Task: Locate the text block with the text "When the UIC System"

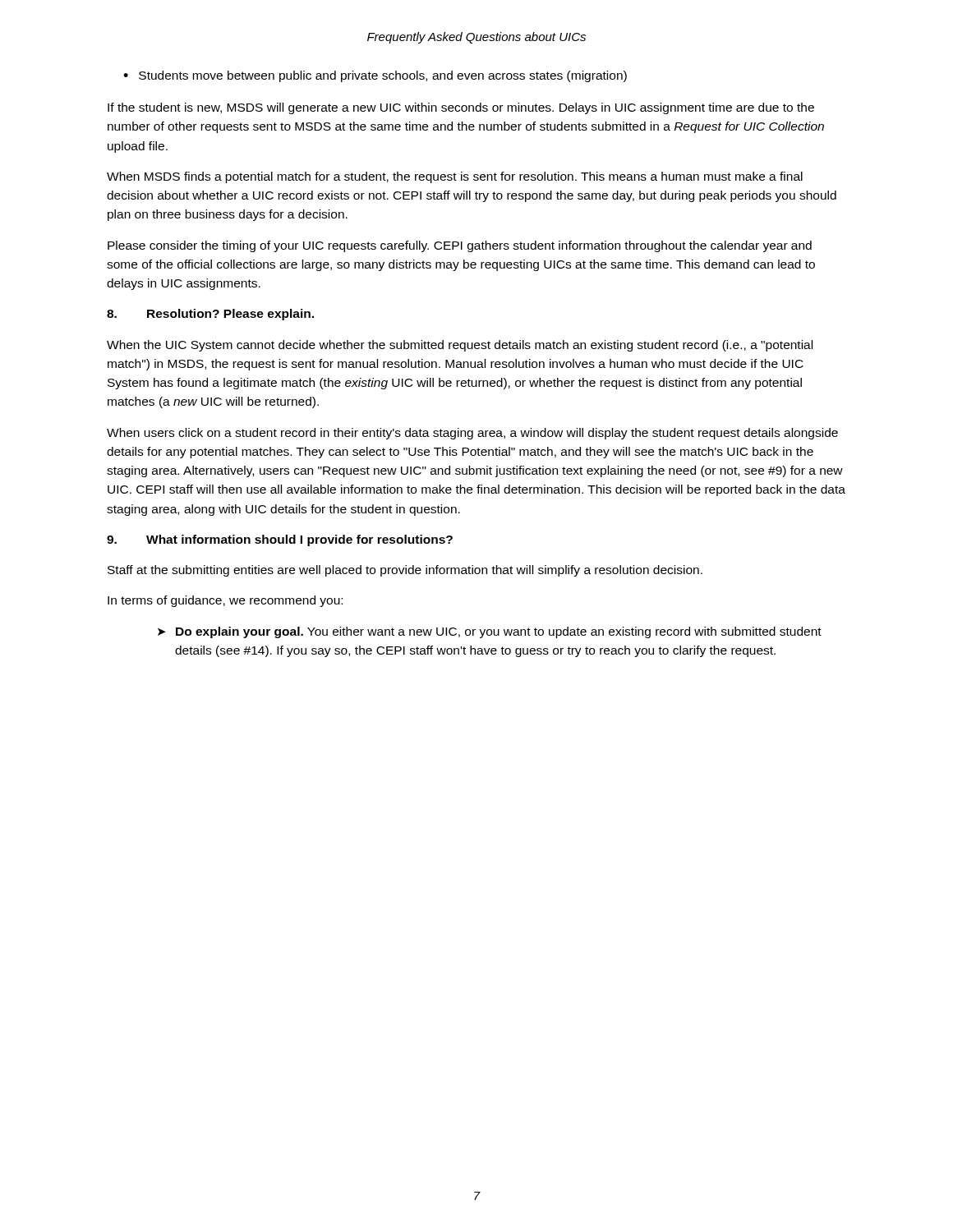Action: (476, 373)
